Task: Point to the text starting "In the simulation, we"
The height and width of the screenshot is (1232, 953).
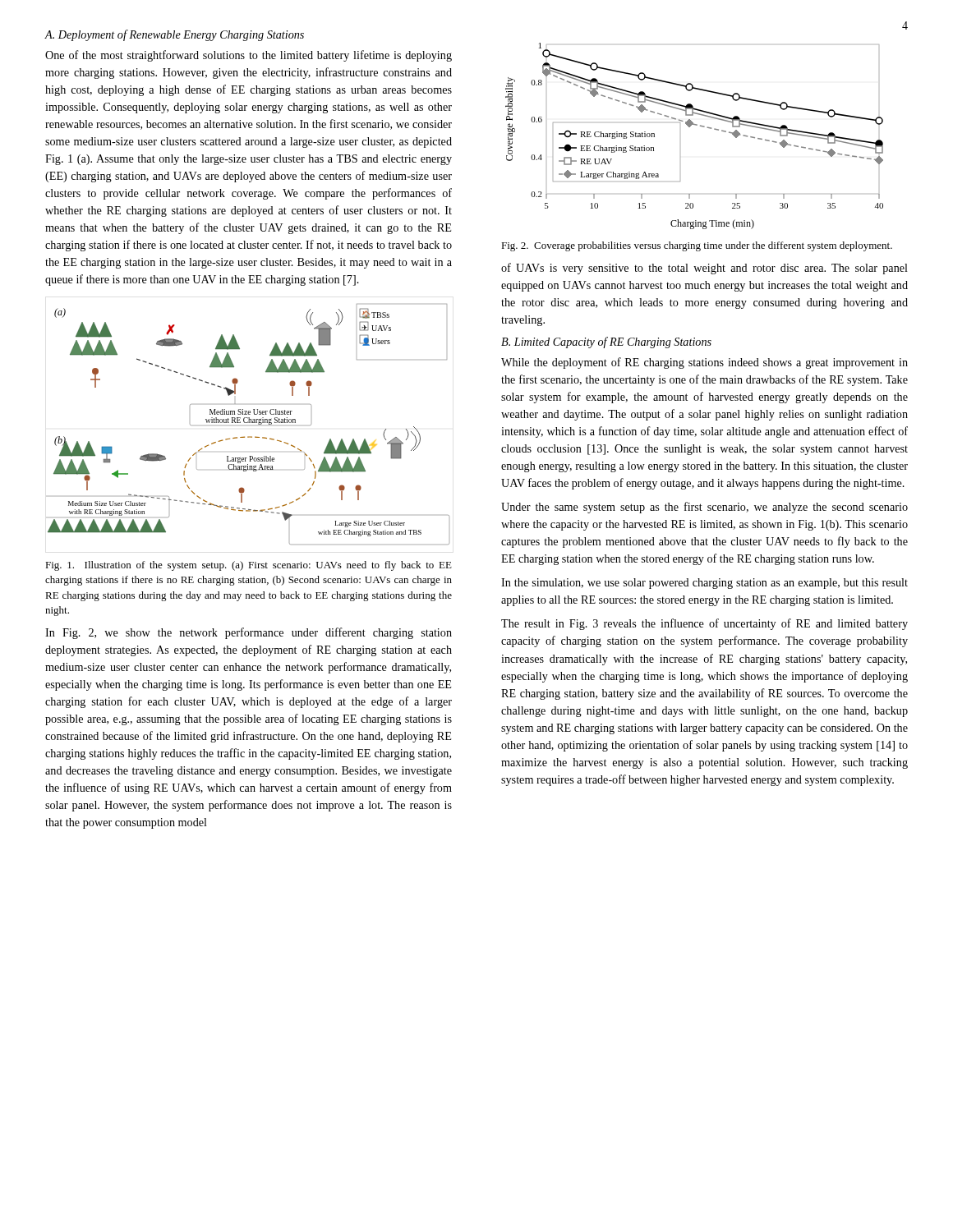Action: tap(705, 591)
